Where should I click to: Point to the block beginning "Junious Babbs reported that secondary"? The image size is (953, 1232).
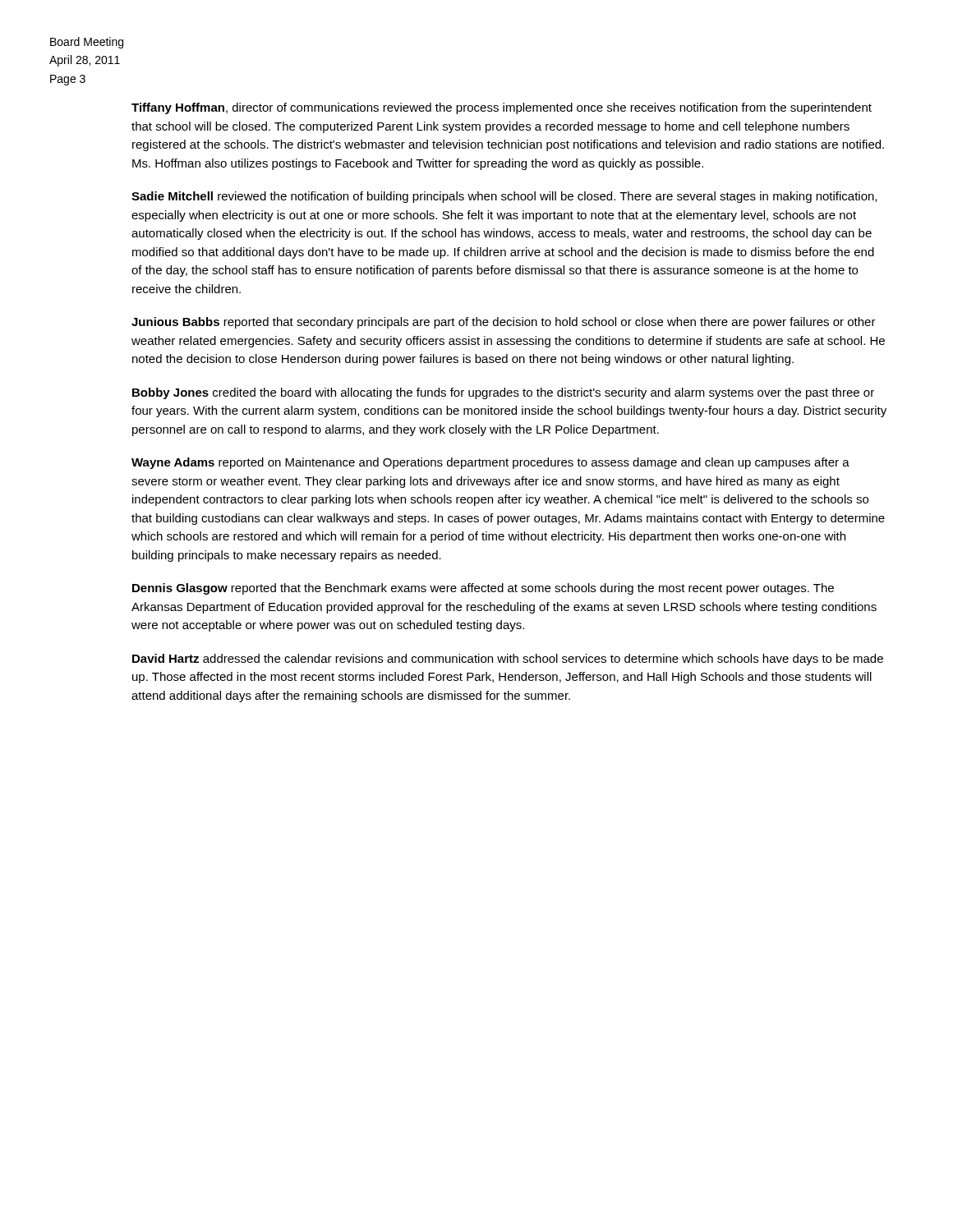click(508, 340)
